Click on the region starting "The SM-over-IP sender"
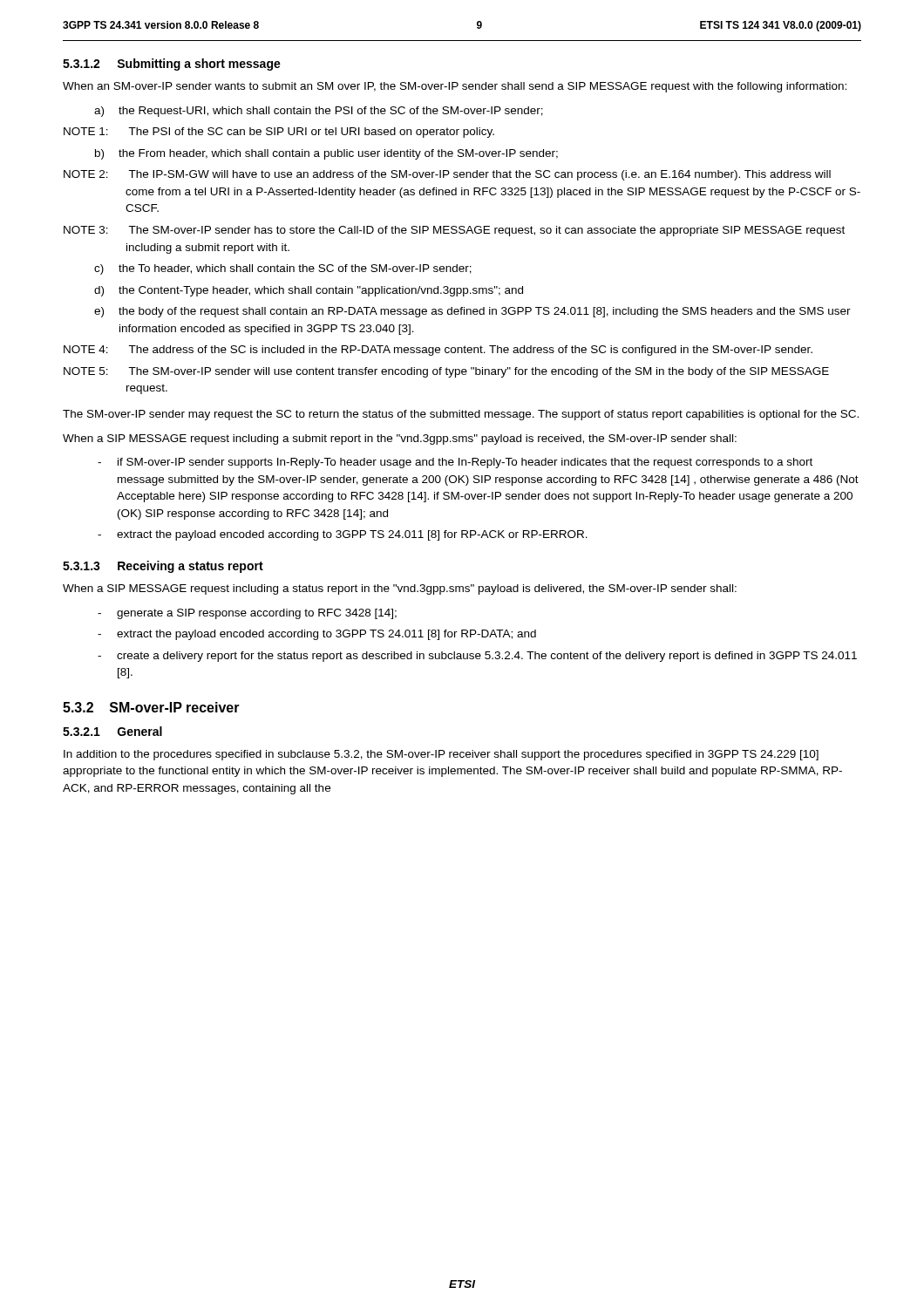 click(x=461, y=414)
